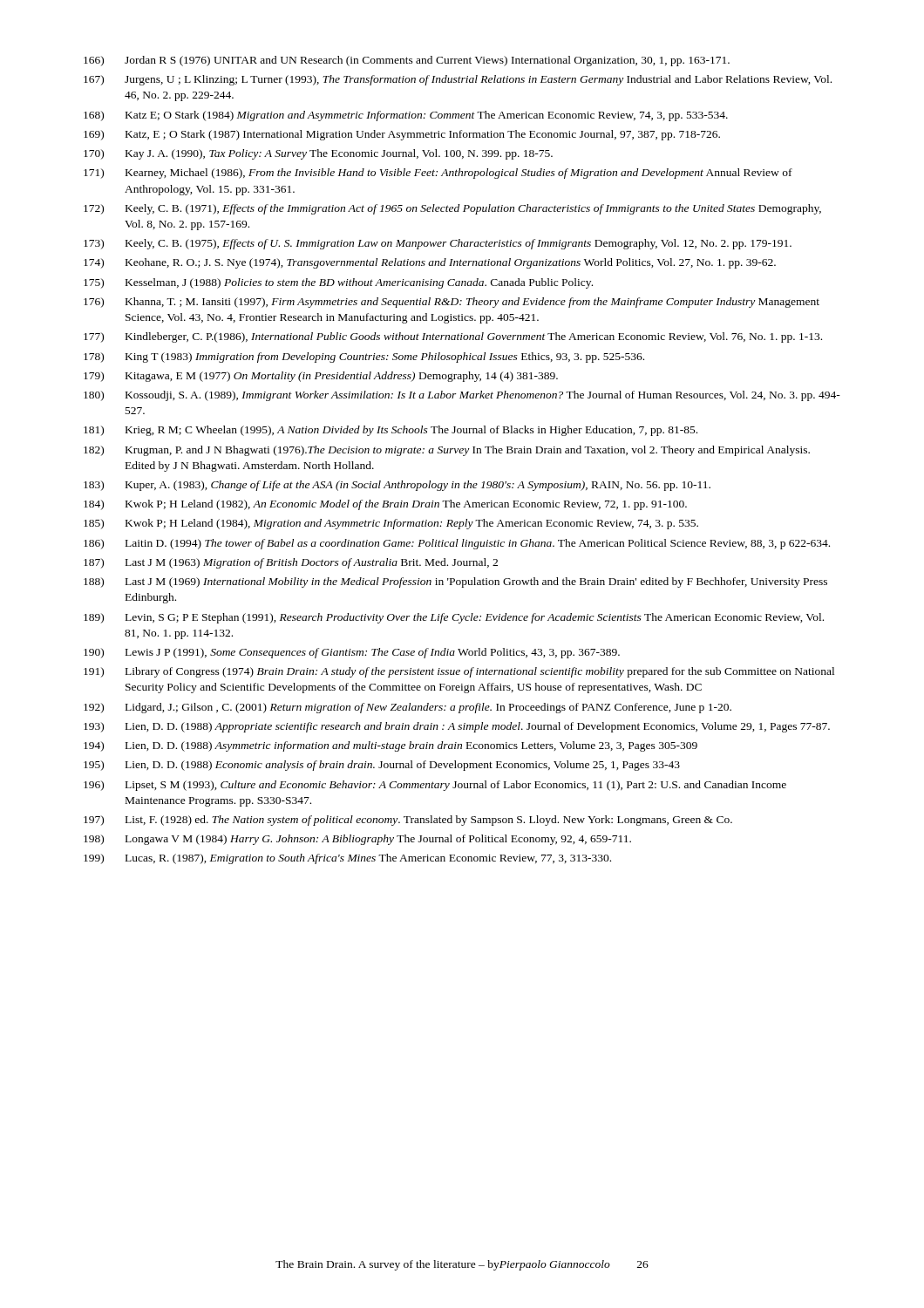Find the list item containing "187) Last J"
Screen dimensions: 1308x924
[x=462, y=562]
